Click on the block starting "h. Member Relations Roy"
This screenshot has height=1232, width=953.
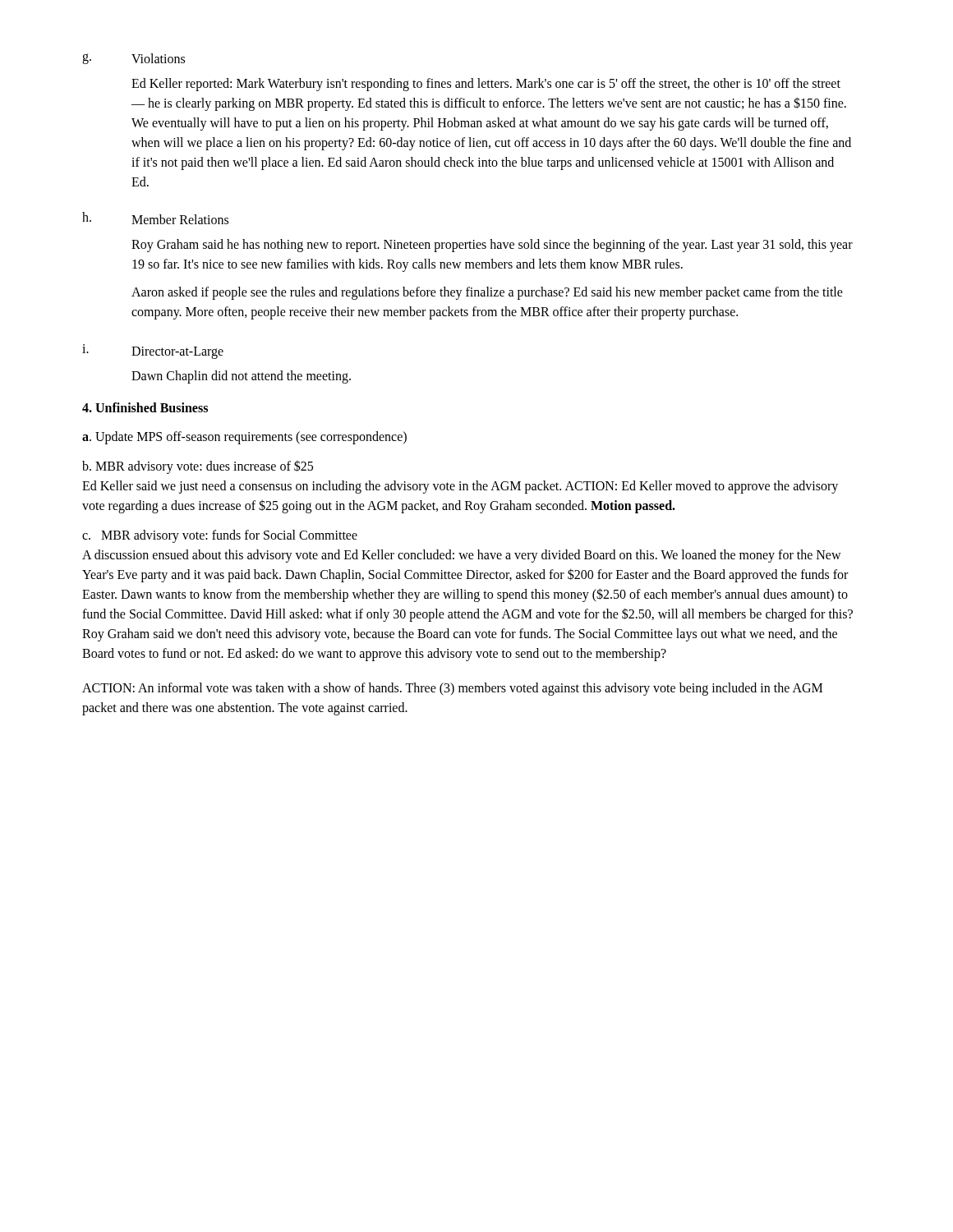pyautogui.click(x=468, y=270)
